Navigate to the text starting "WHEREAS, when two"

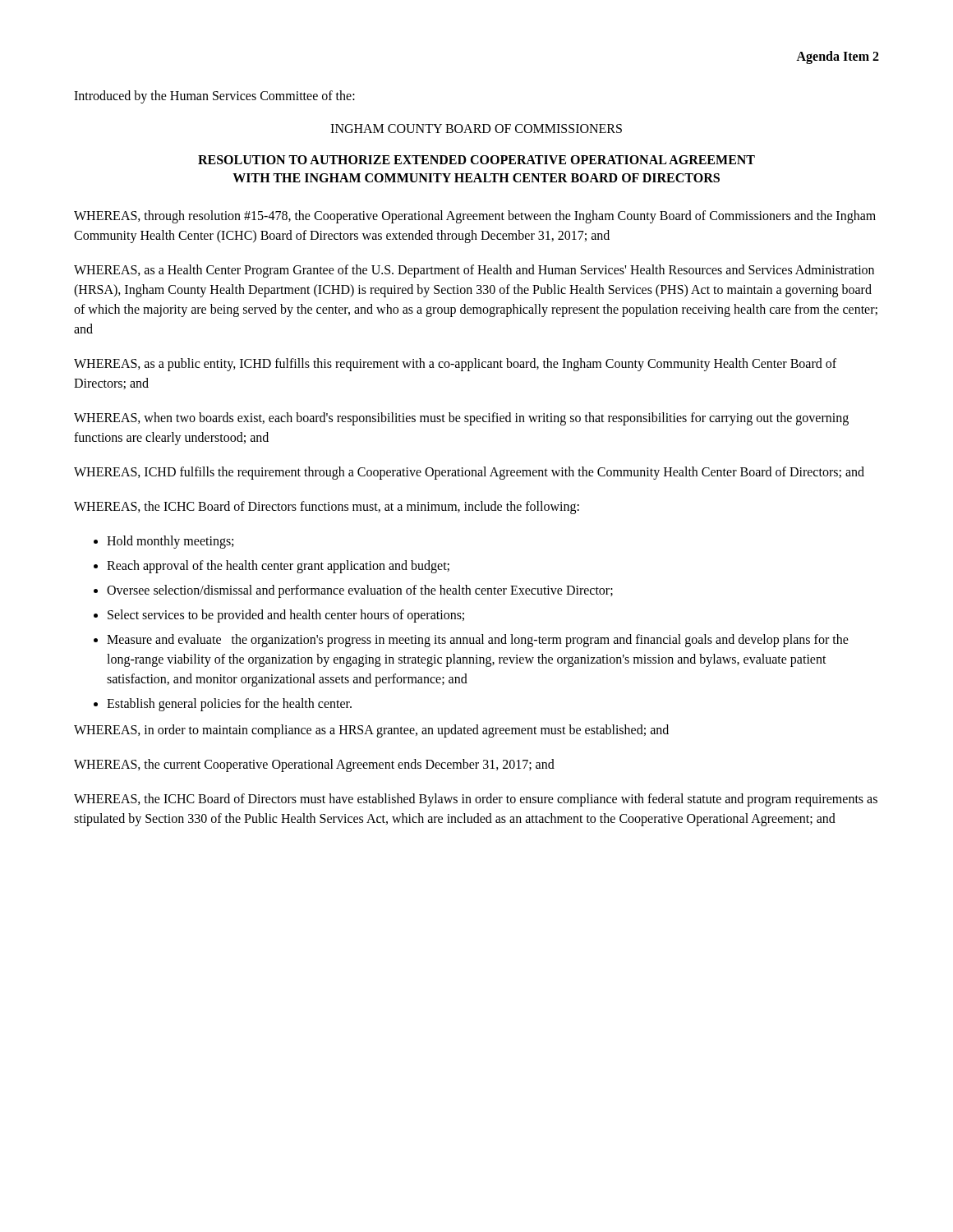(461, 427)
